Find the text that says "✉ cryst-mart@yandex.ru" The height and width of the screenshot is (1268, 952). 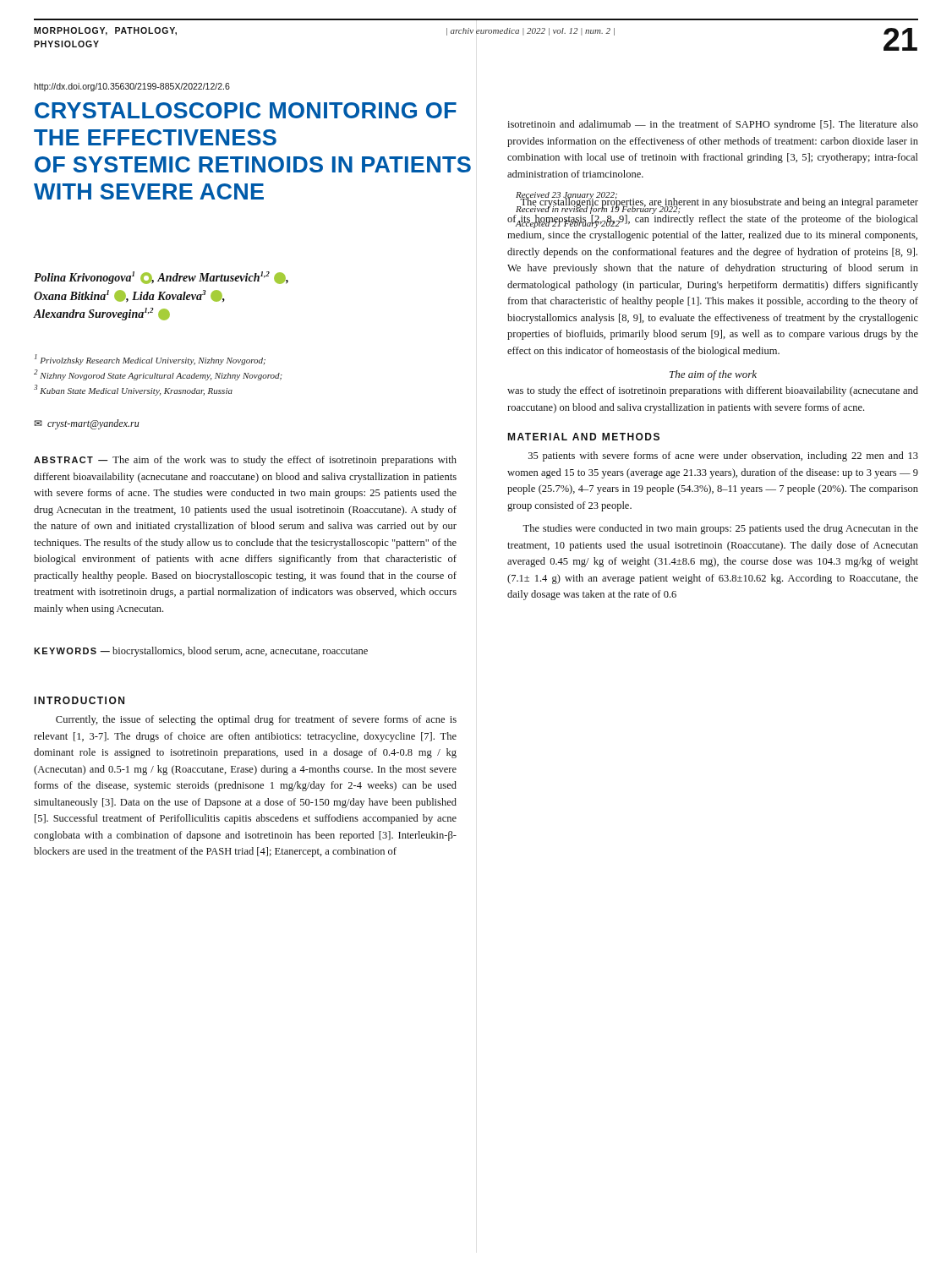[x=87, y=424]
